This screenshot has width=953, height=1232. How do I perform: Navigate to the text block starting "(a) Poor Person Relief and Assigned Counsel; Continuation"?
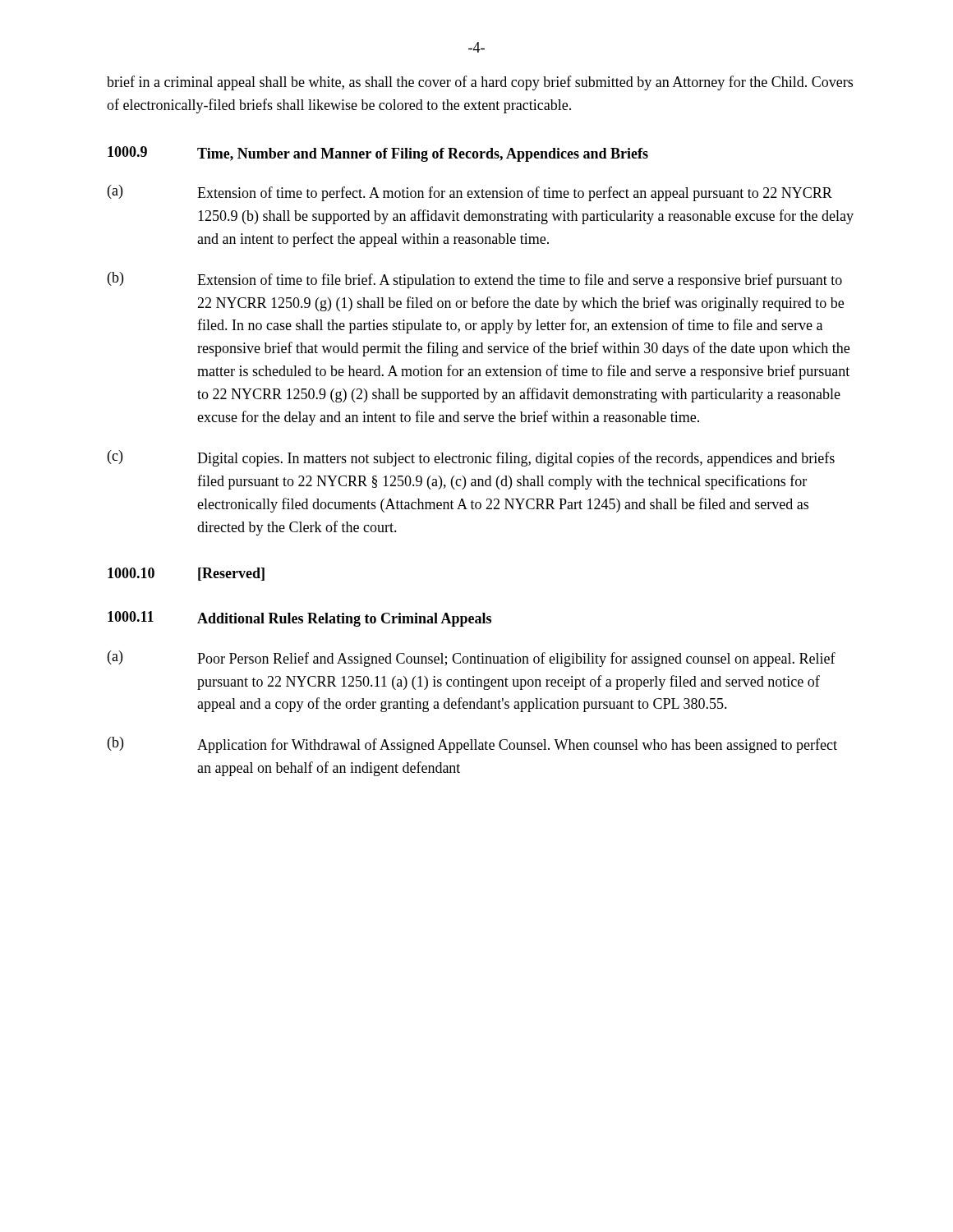(x=481, y=682)
